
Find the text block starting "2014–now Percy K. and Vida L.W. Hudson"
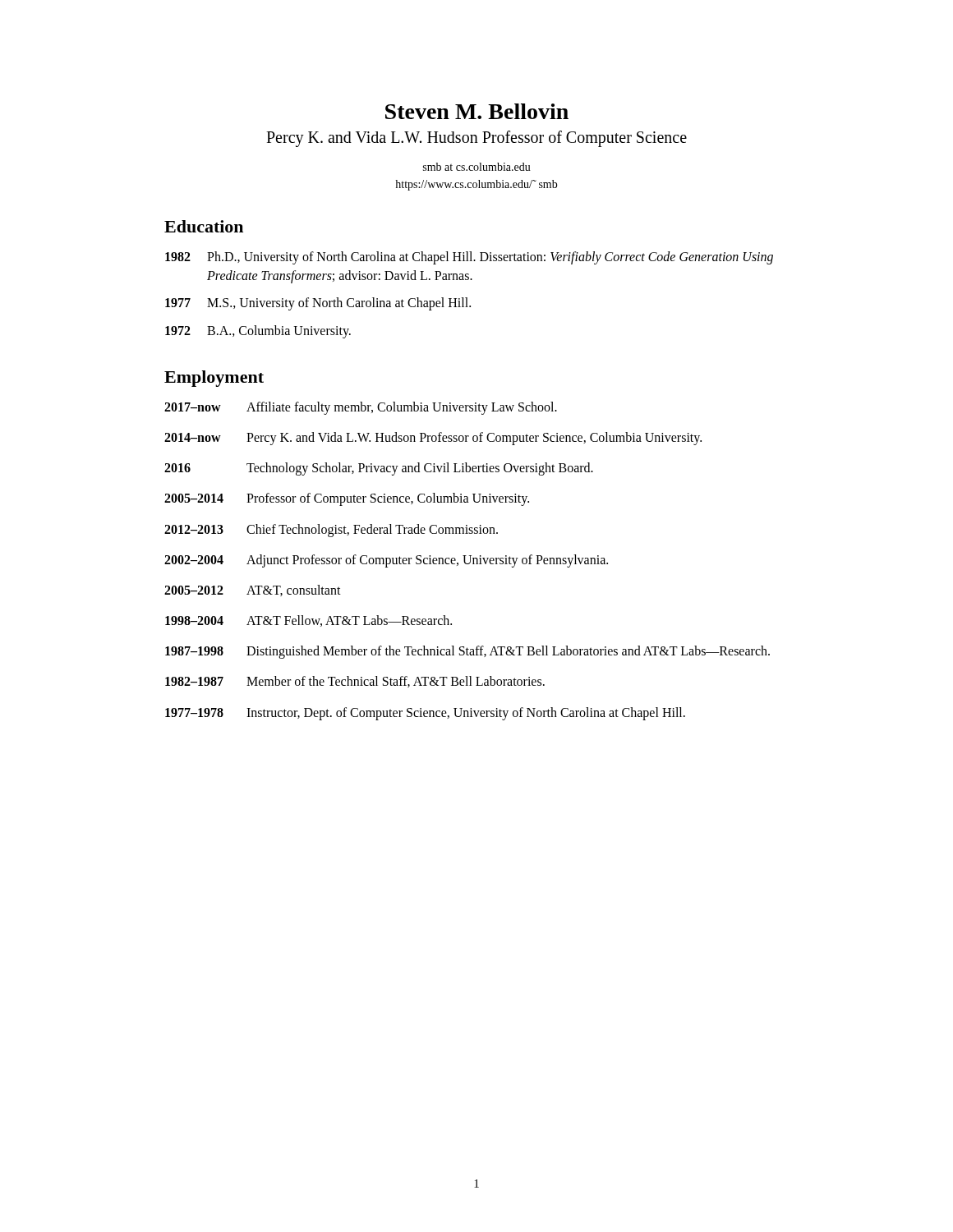[x=476, y=437]
